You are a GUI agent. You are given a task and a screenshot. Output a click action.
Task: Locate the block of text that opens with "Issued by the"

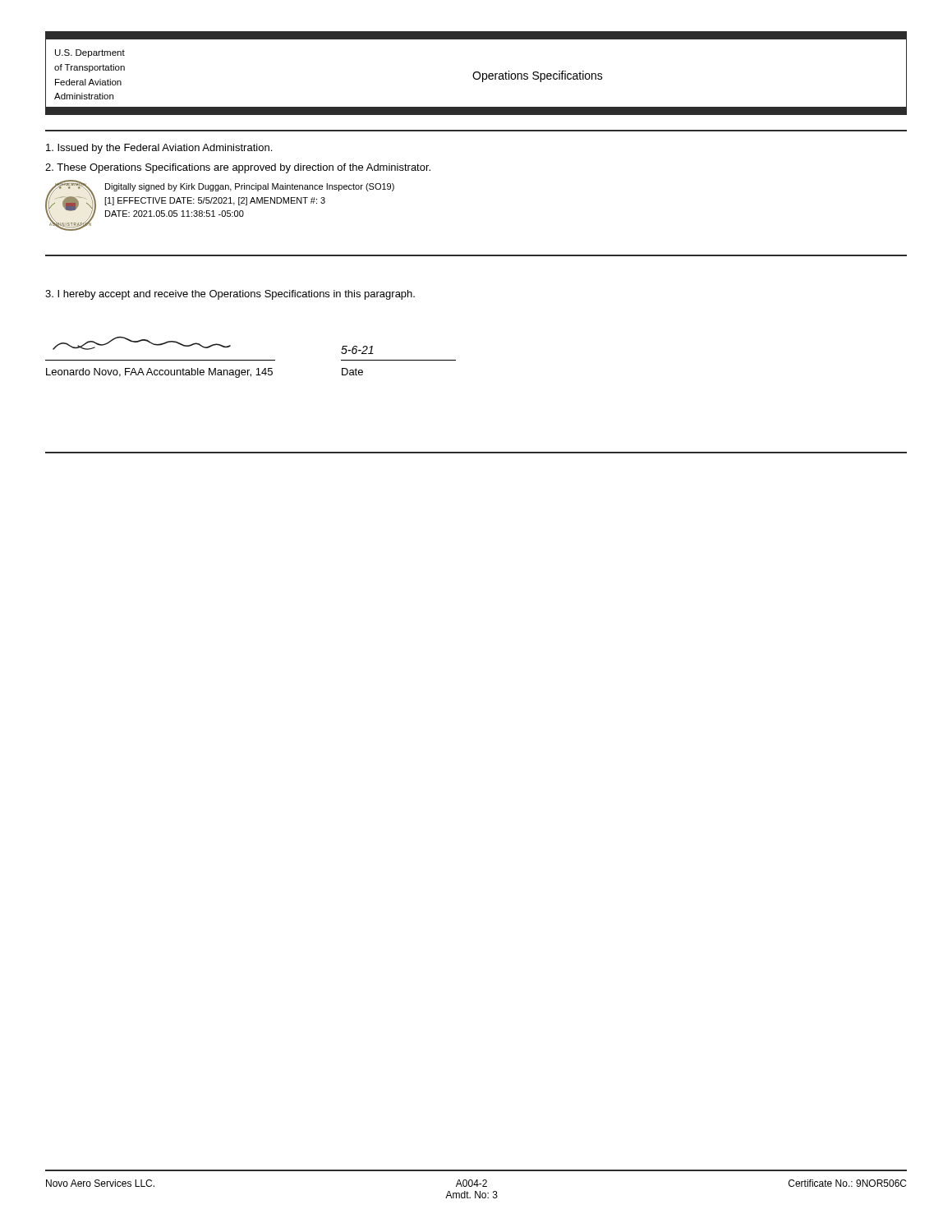pos(159,147)
